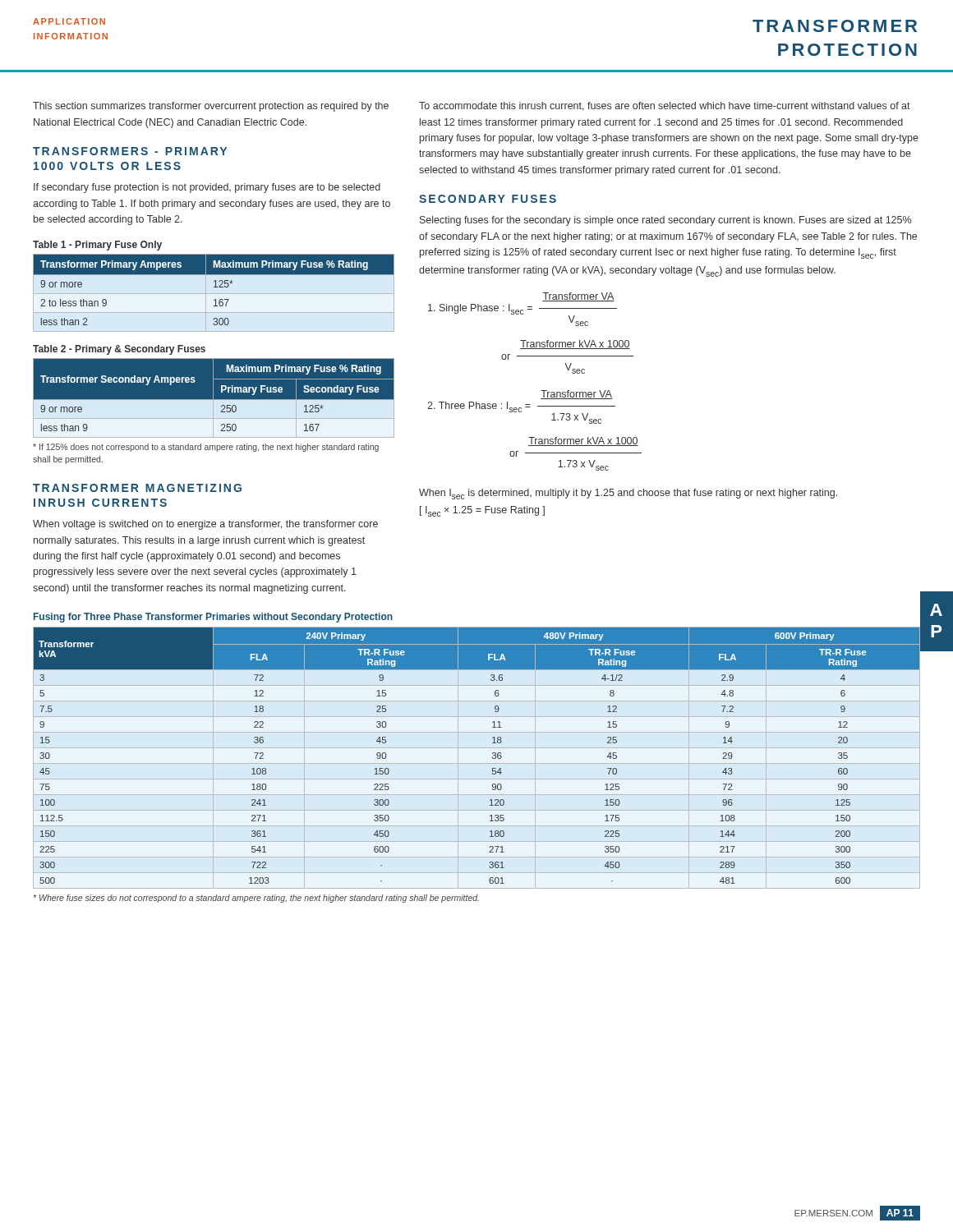Select the passage starting "If secondary fuse protection is not provided, primary"
Viewport: 953px width, 1232px height.
pyautogui.click(x=212, y=203)
